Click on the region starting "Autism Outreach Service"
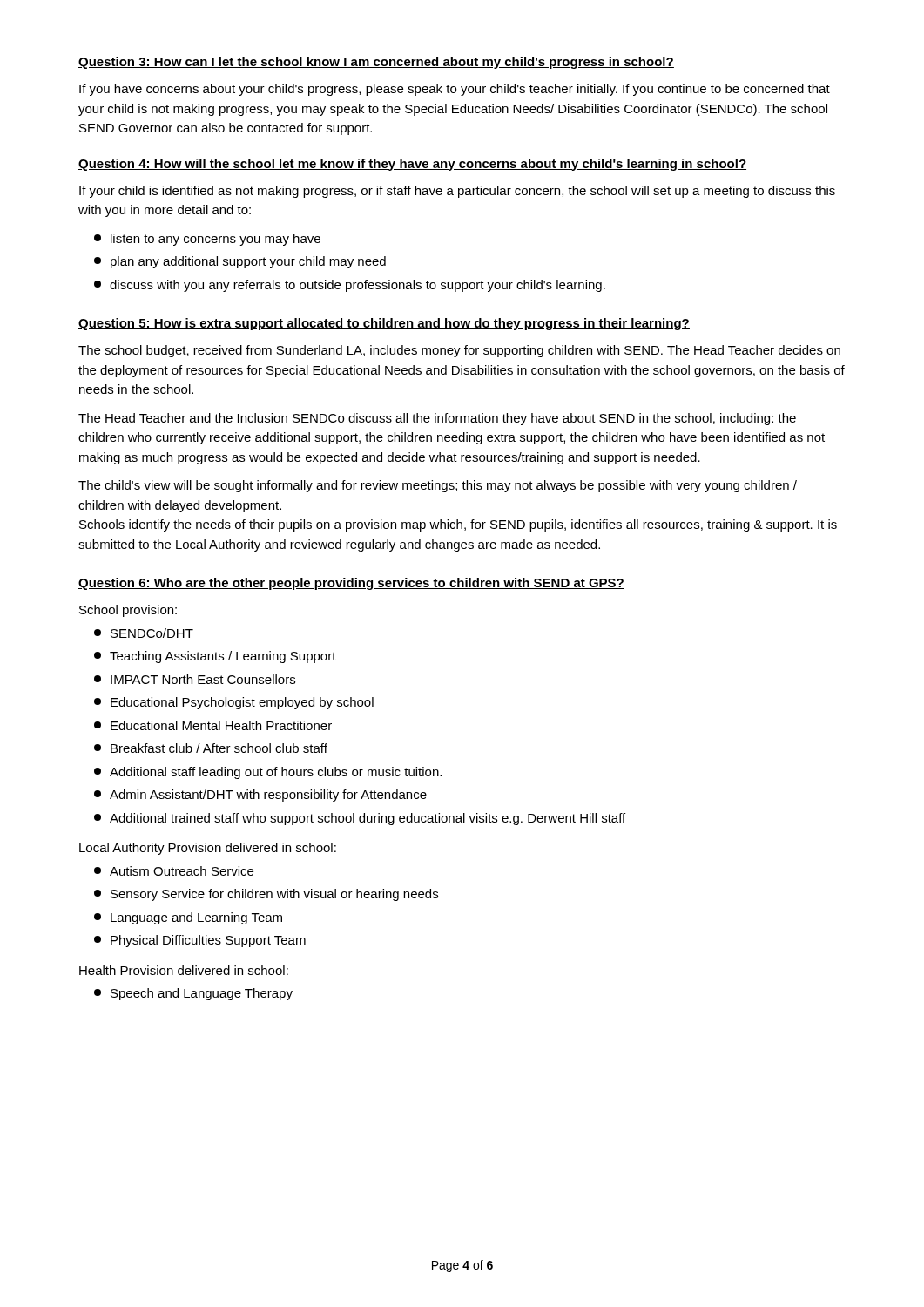The image size is (924, 1307). pos(174,871)
